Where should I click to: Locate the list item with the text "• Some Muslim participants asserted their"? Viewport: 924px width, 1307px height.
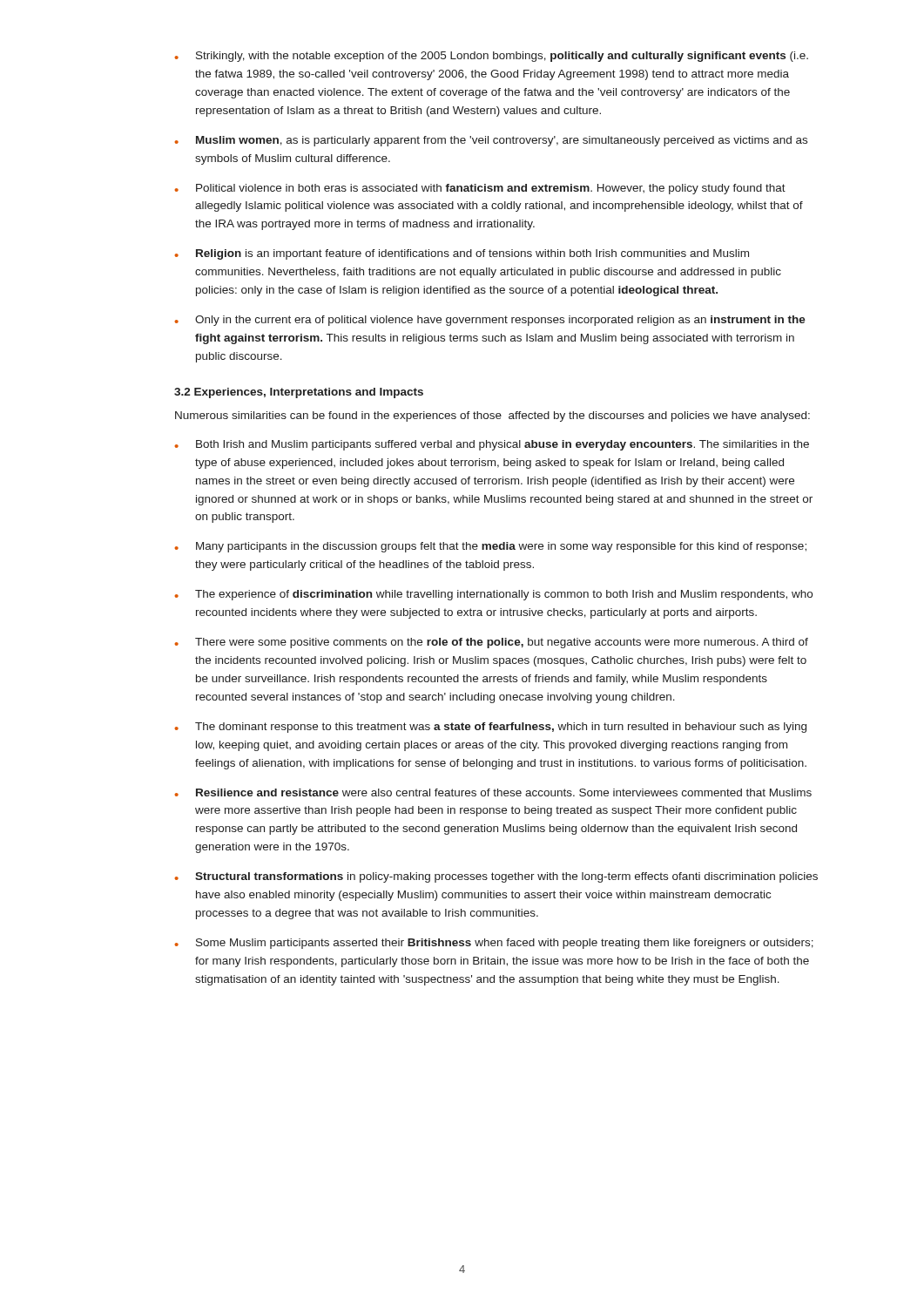pyautogui.click(x=497, y=961)
